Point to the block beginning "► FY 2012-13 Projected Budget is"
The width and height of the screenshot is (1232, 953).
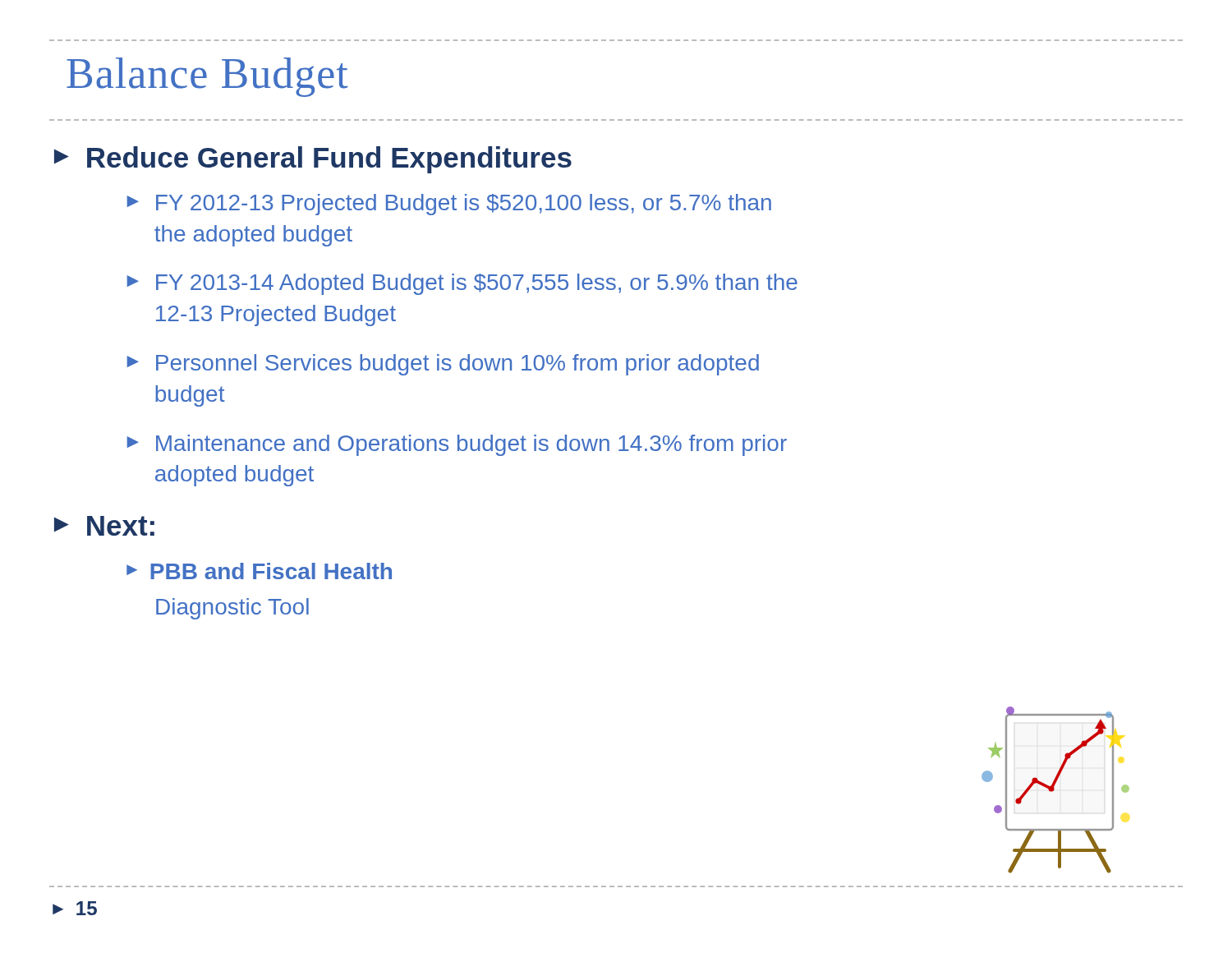[448, 218]
